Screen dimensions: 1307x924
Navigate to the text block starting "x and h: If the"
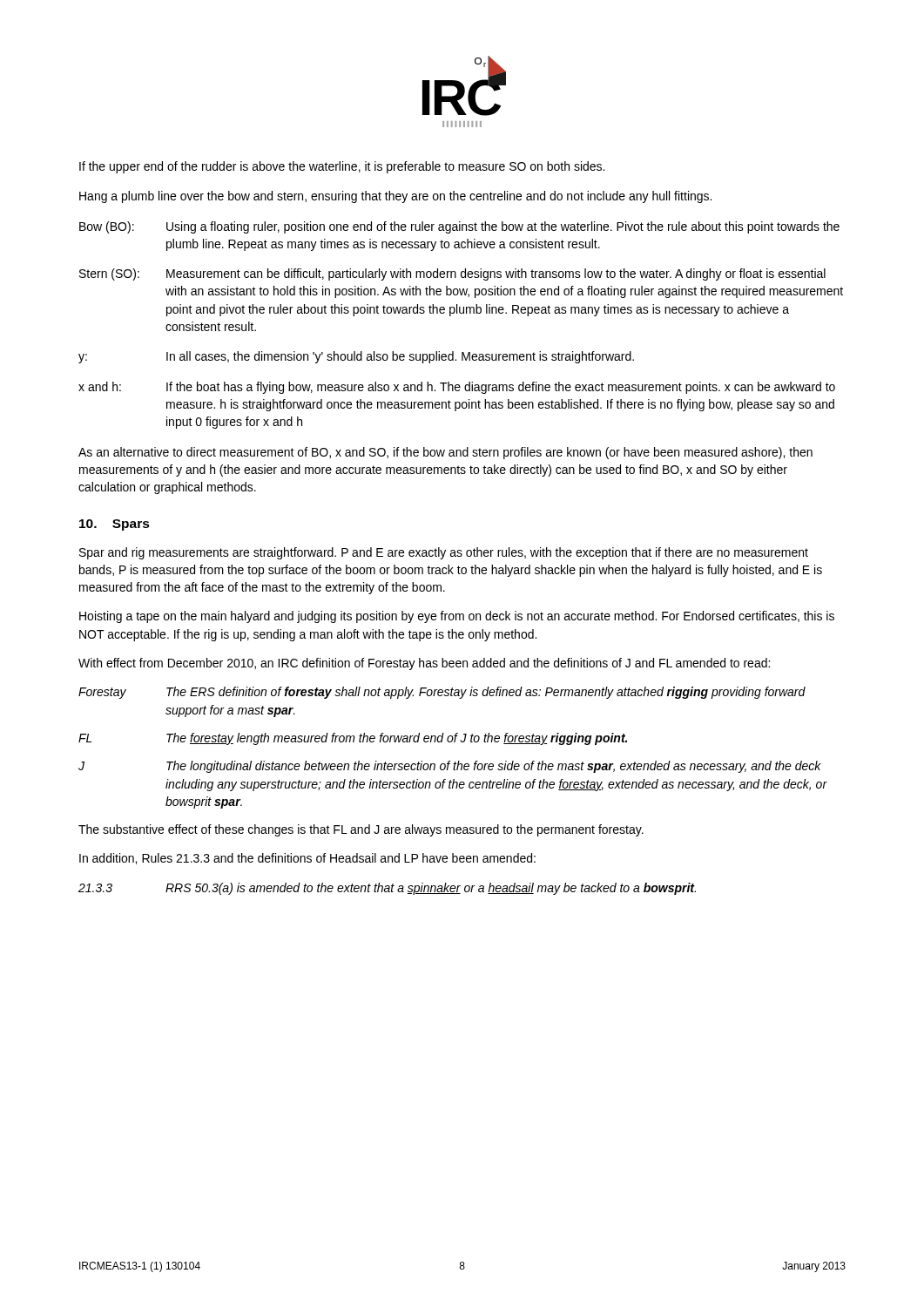coord(462,404)
